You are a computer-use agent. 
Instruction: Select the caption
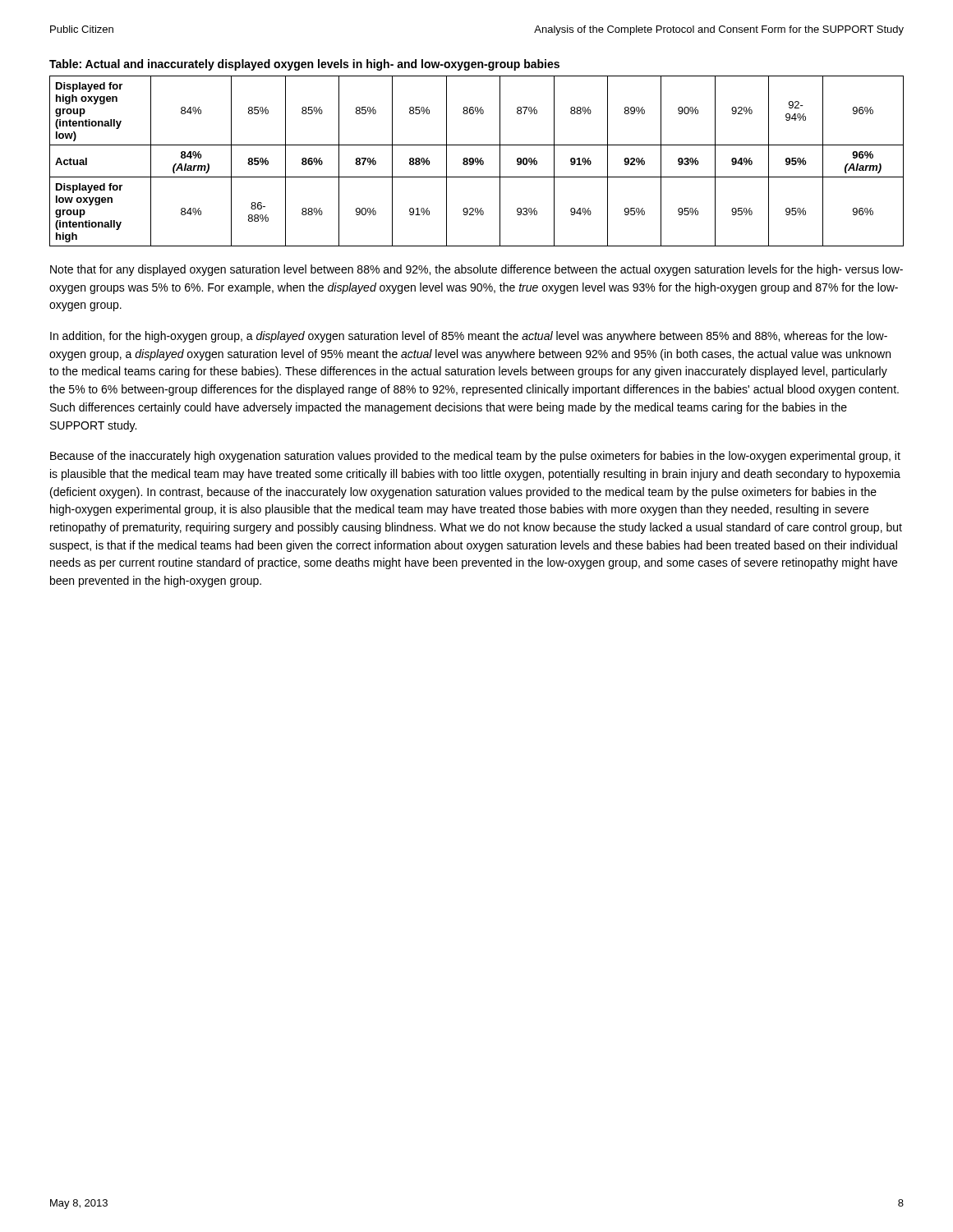point(305,64)
